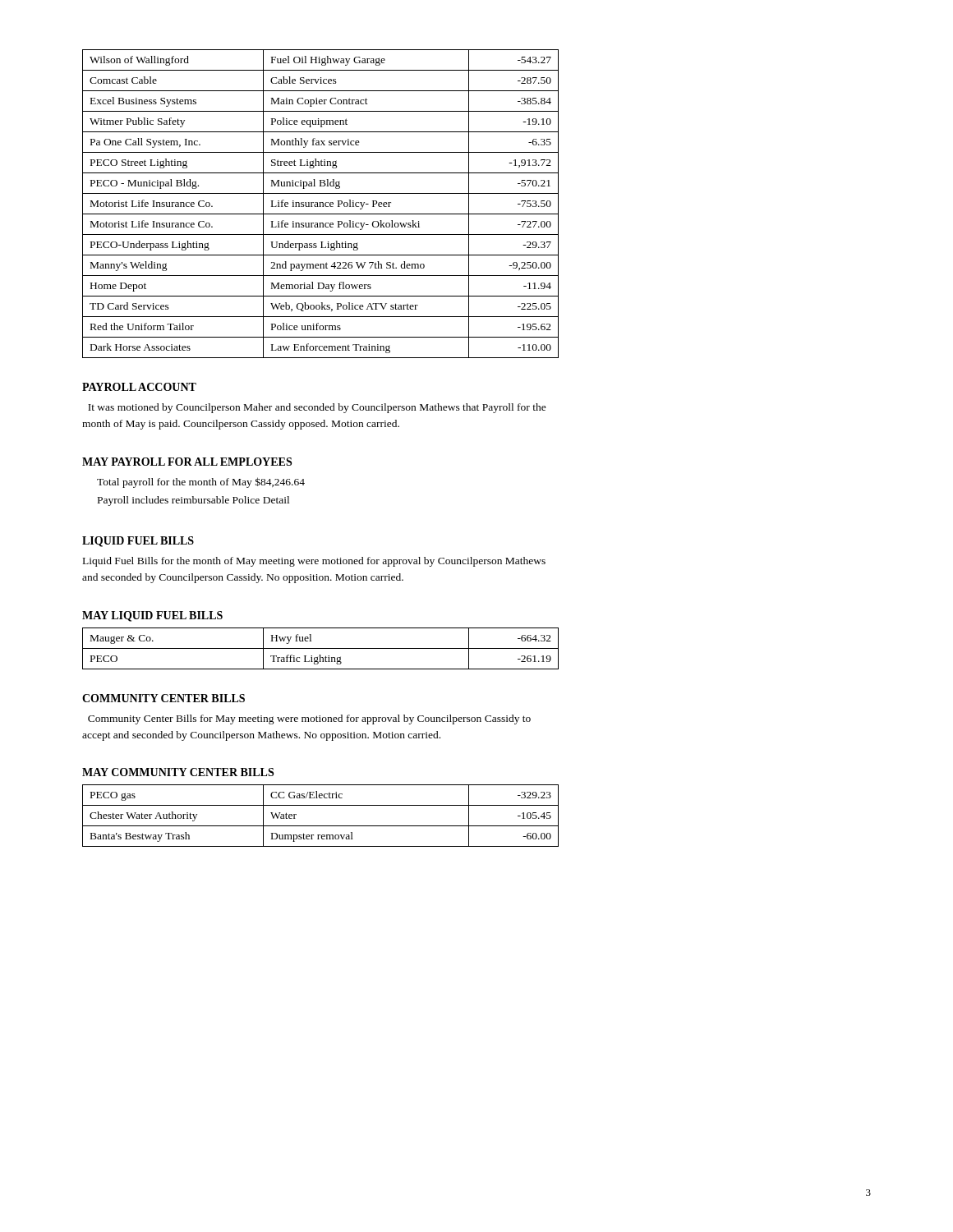Locate the table with the text "Chester Water Authority"
The image size is (953, 1232).
point(476,816)
